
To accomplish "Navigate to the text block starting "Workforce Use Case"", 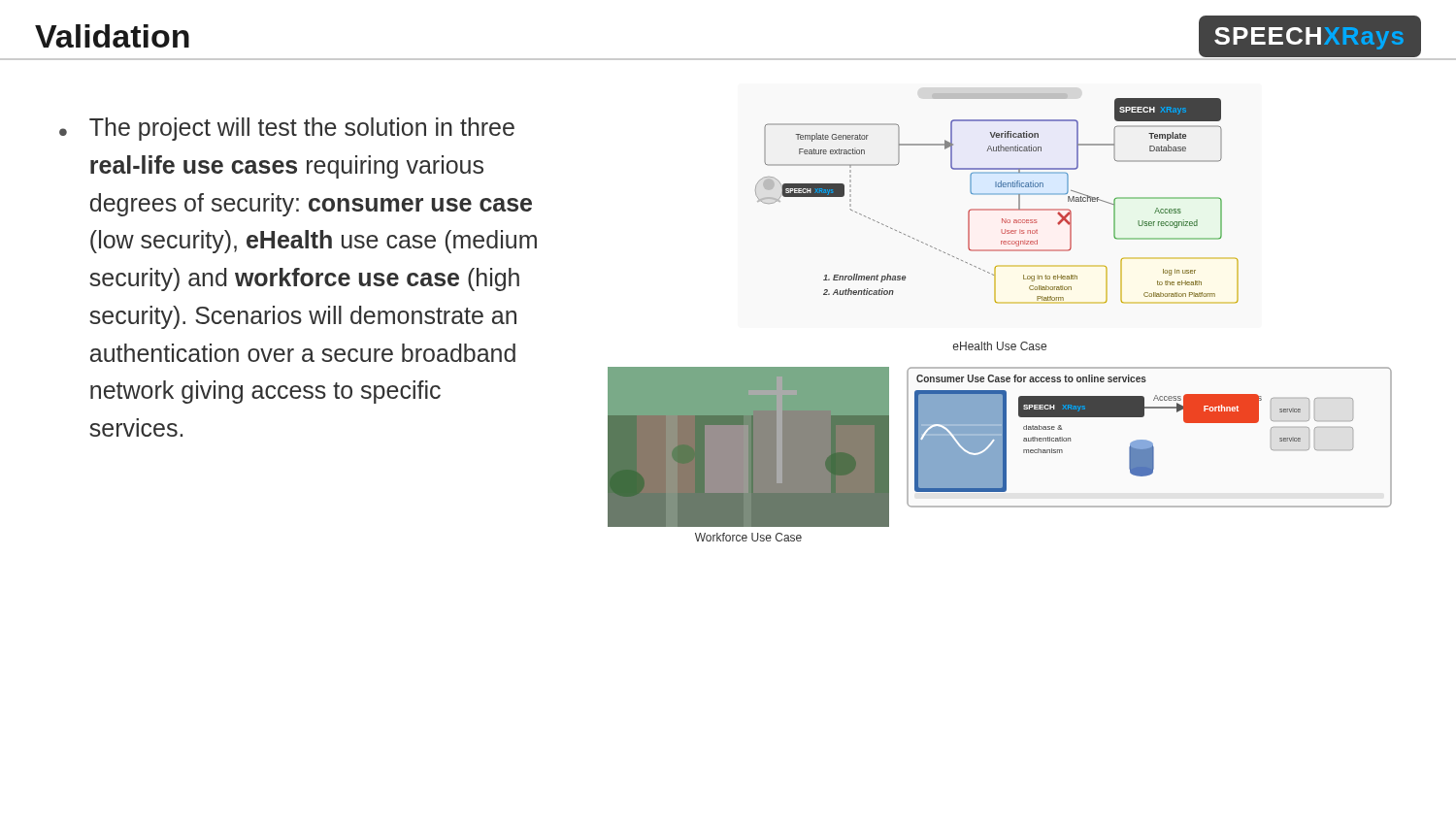I will (x=748, y=538).
